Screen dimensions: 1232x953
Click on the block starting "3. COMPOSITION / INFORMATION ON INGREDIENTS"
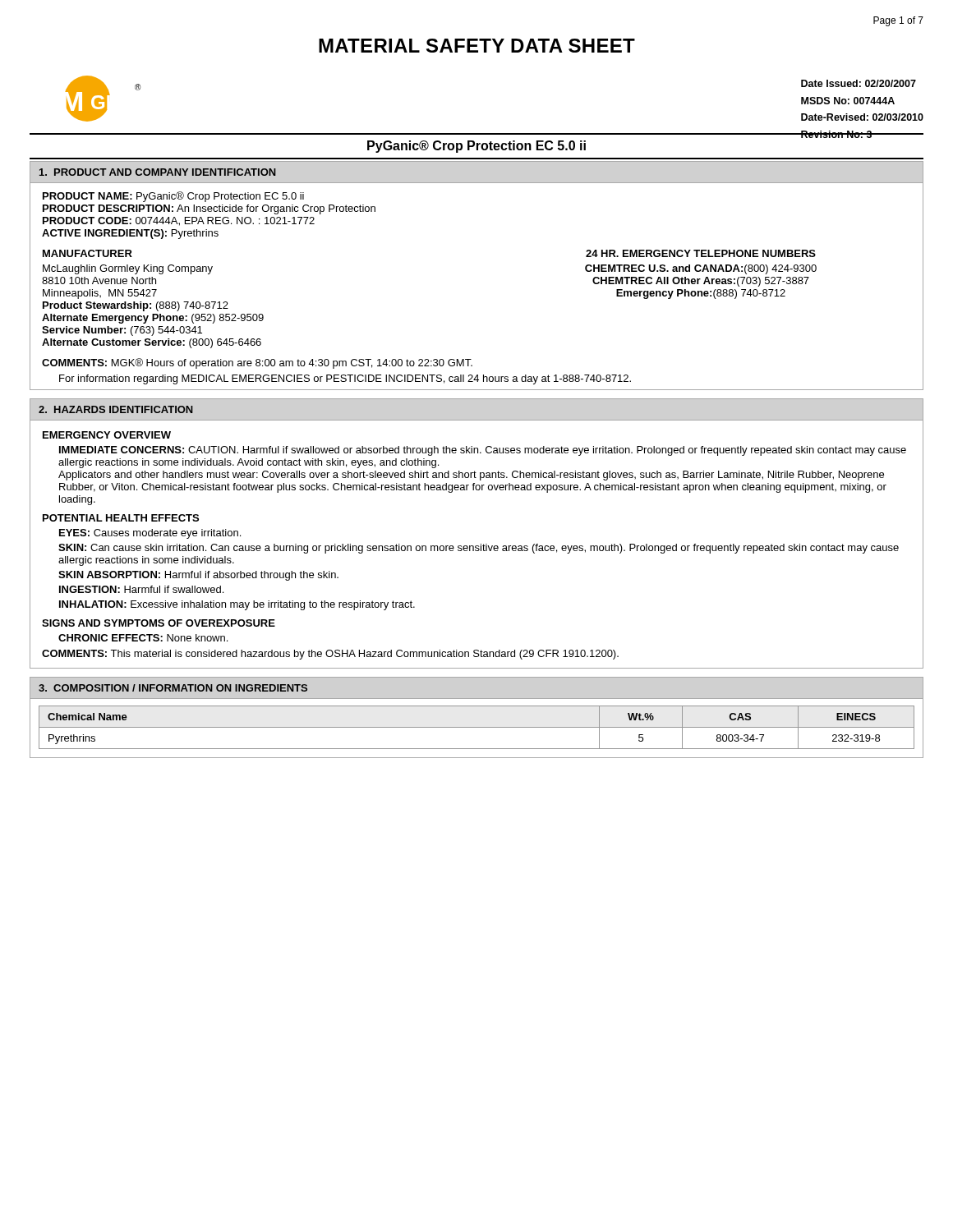point(173,688)
